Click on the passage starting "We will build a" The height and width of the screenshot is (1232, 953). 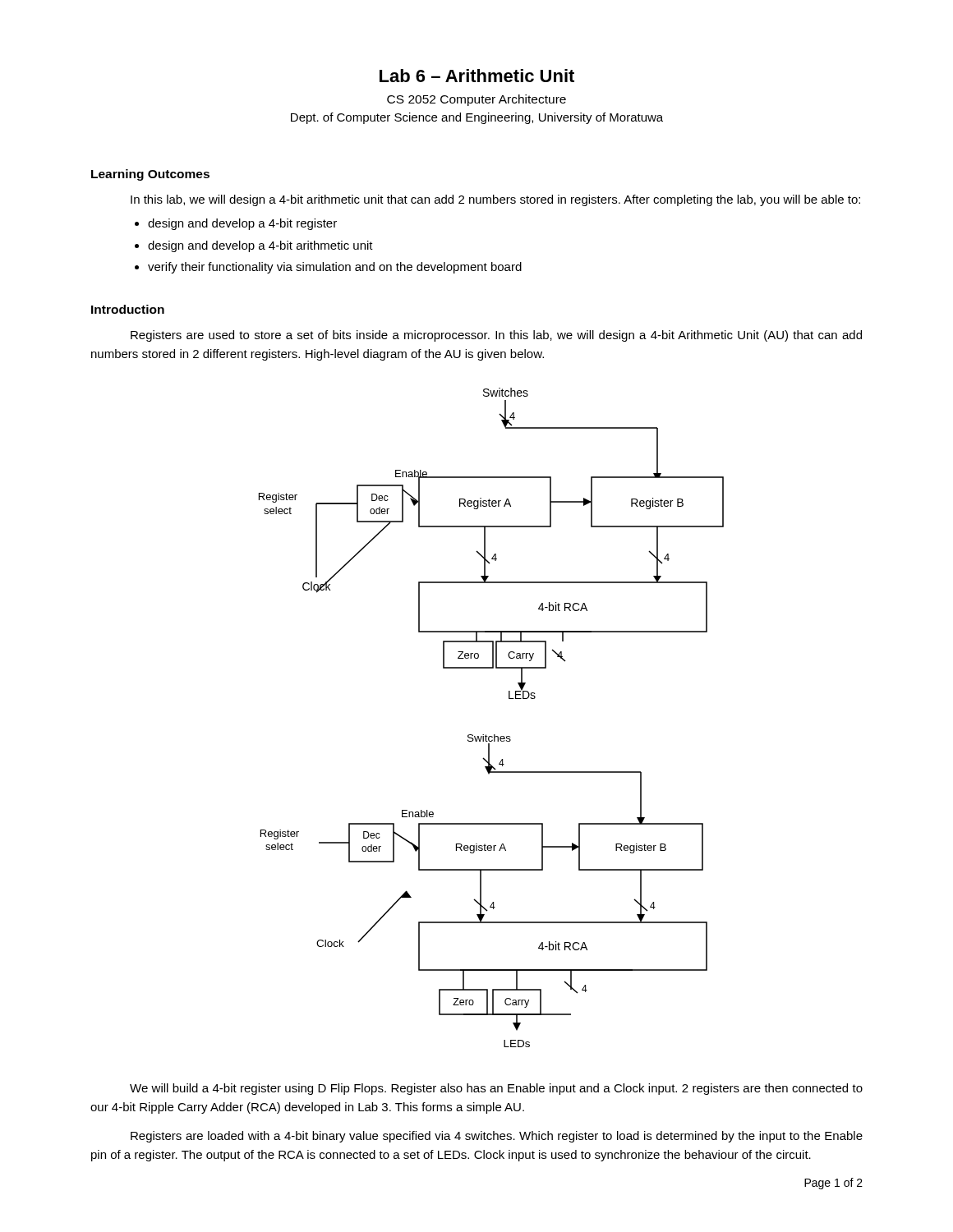(x=476, y=1097)
